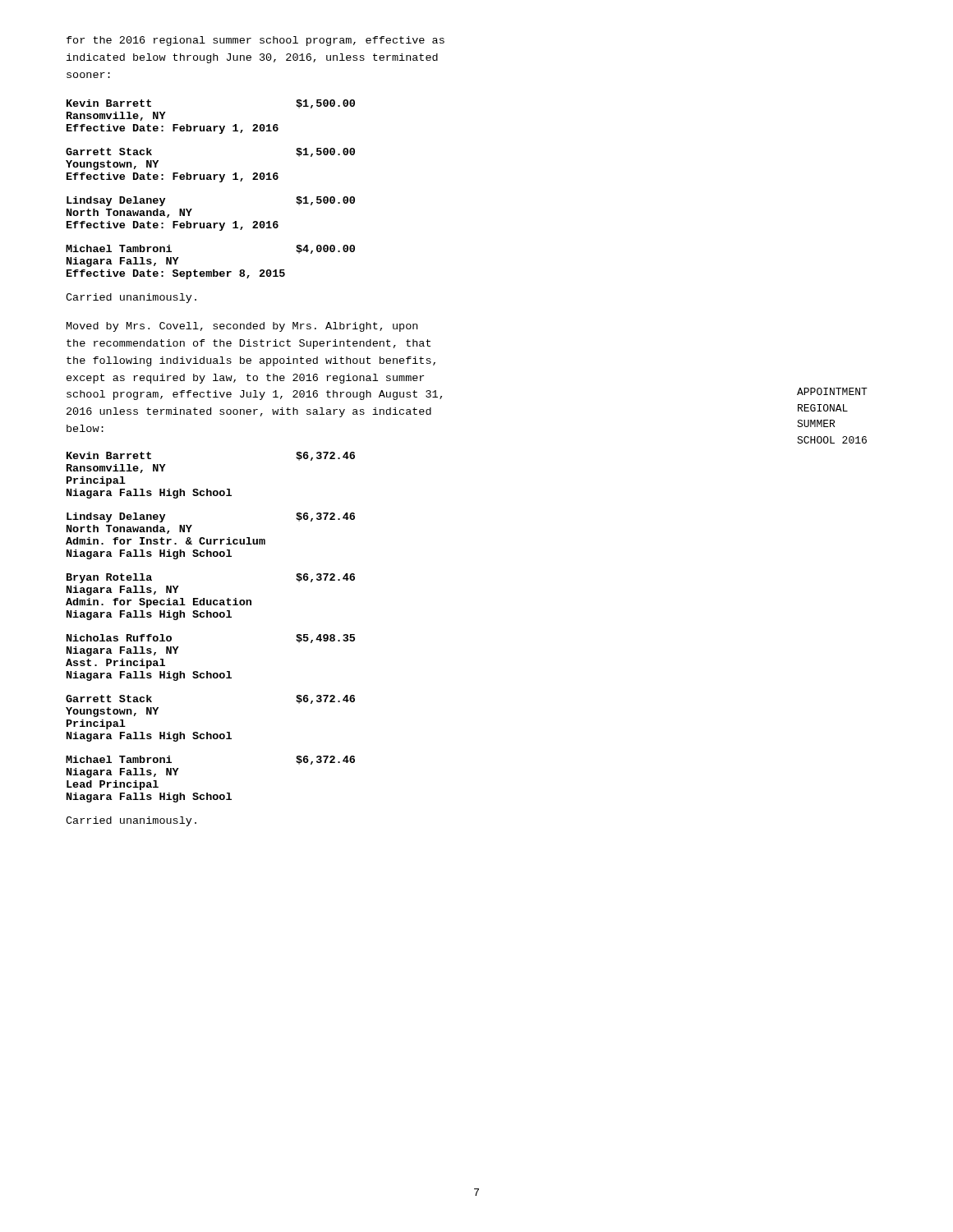Find the region starting "Kevin Barrett $6,372.46 Ransomville, NY"

coord(112,457)
